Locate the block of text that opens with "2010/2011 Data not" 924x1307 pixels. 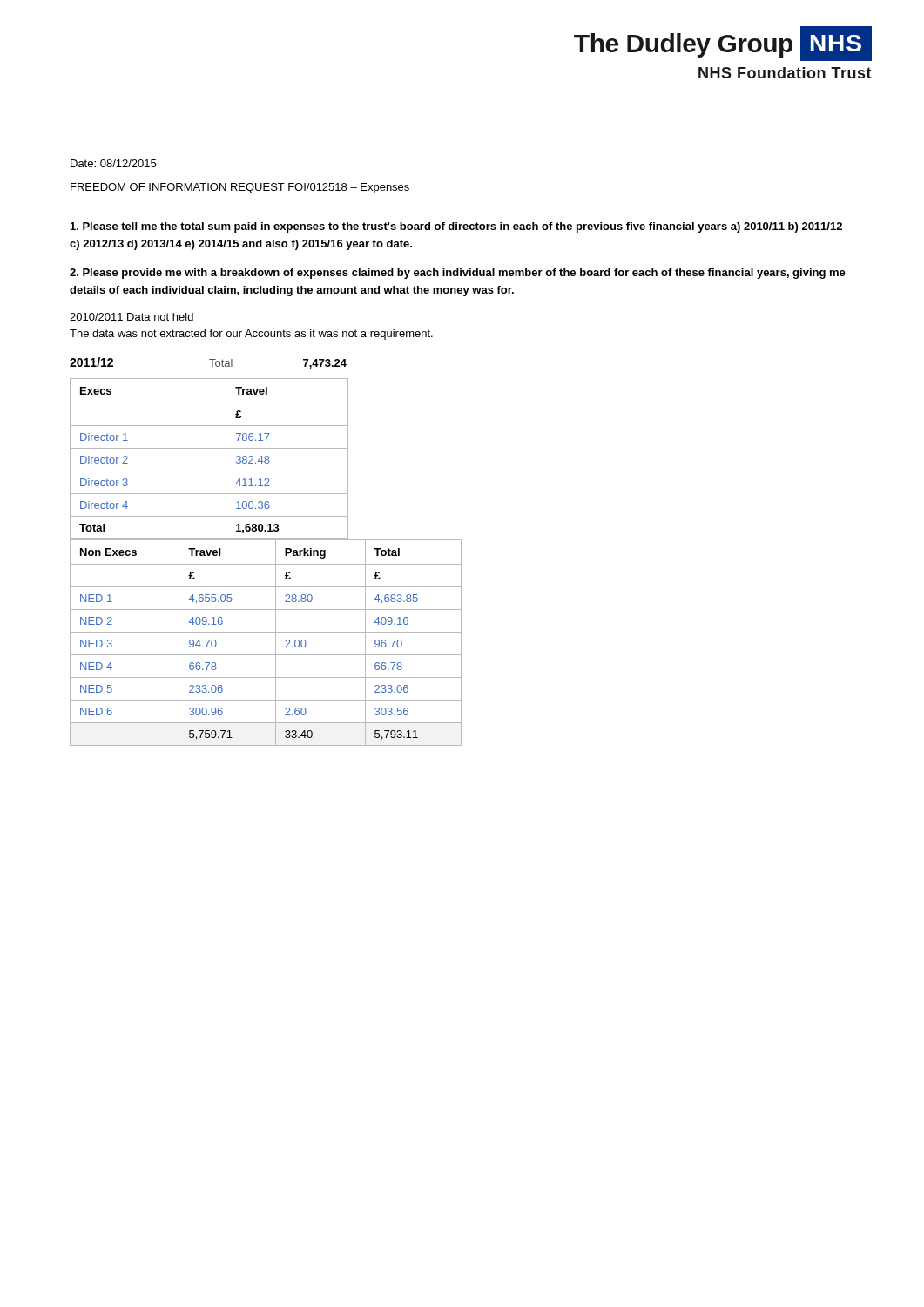[x=132, y=317]
